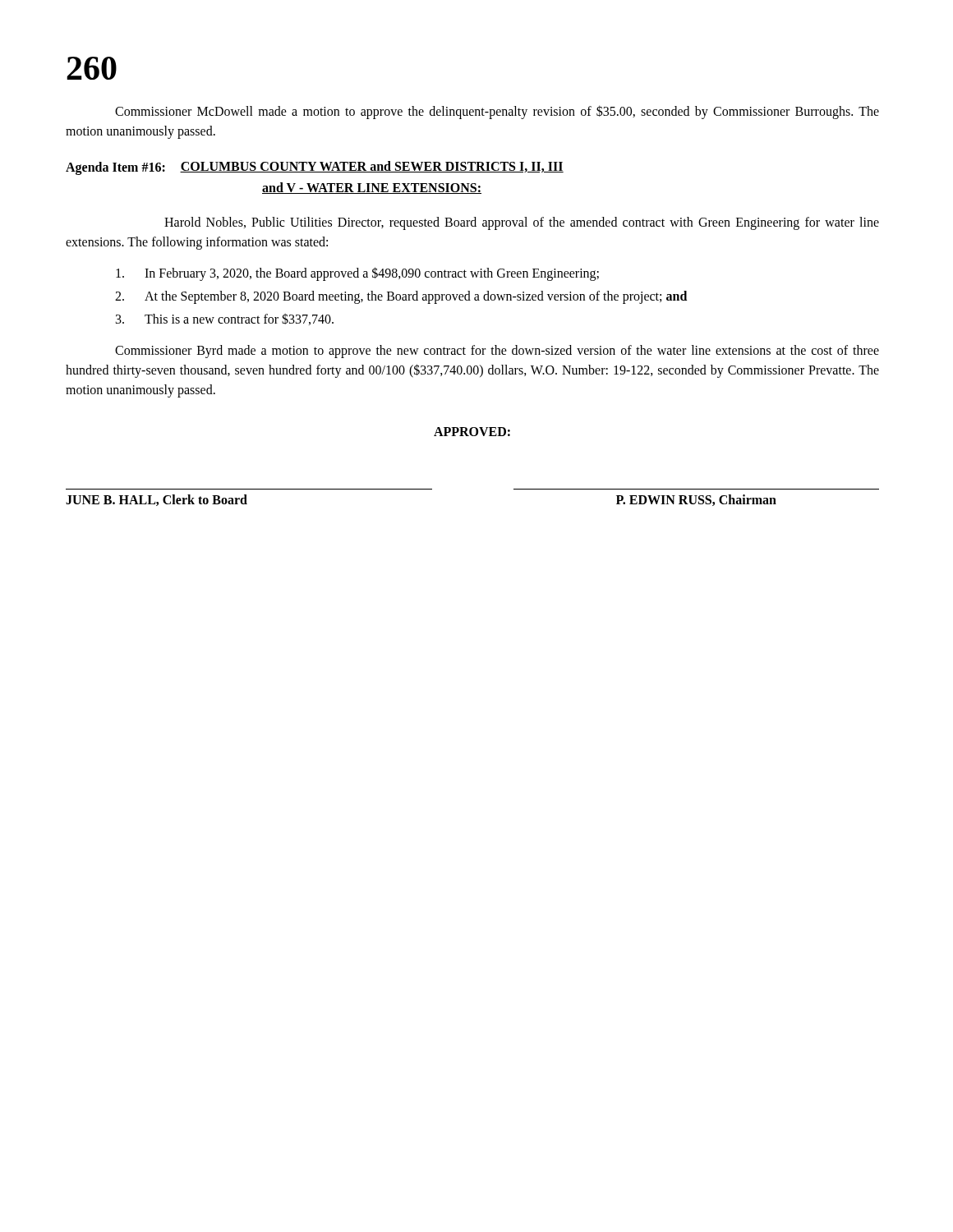
Task: Locate the list item containing "3. This is a new contract"
Action: pyautogui.click(x=225, y=319)
